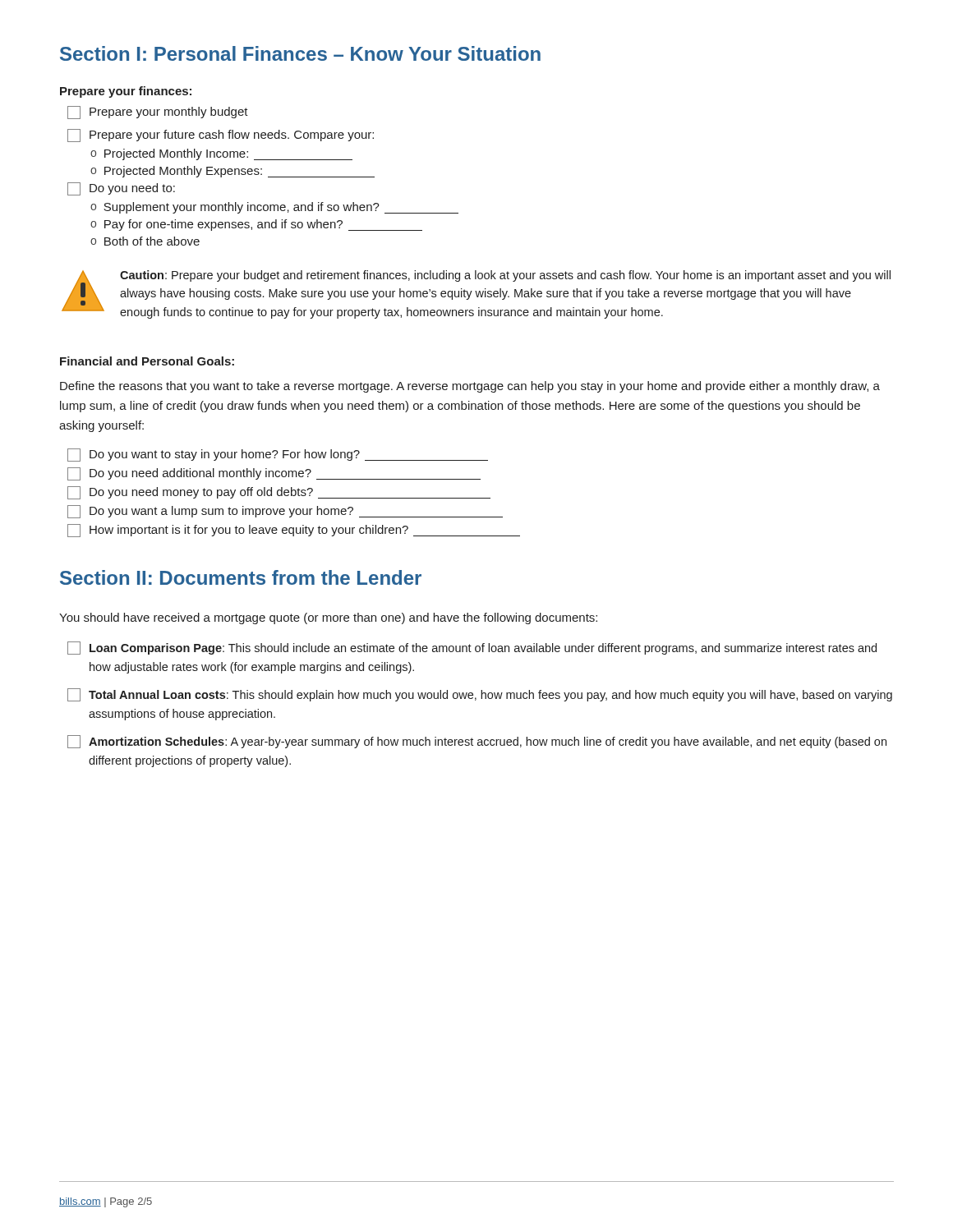Where does it say "Prepare your finances:"?
The width and height of the screenshot is (953, 1232).
click(126, 92)
